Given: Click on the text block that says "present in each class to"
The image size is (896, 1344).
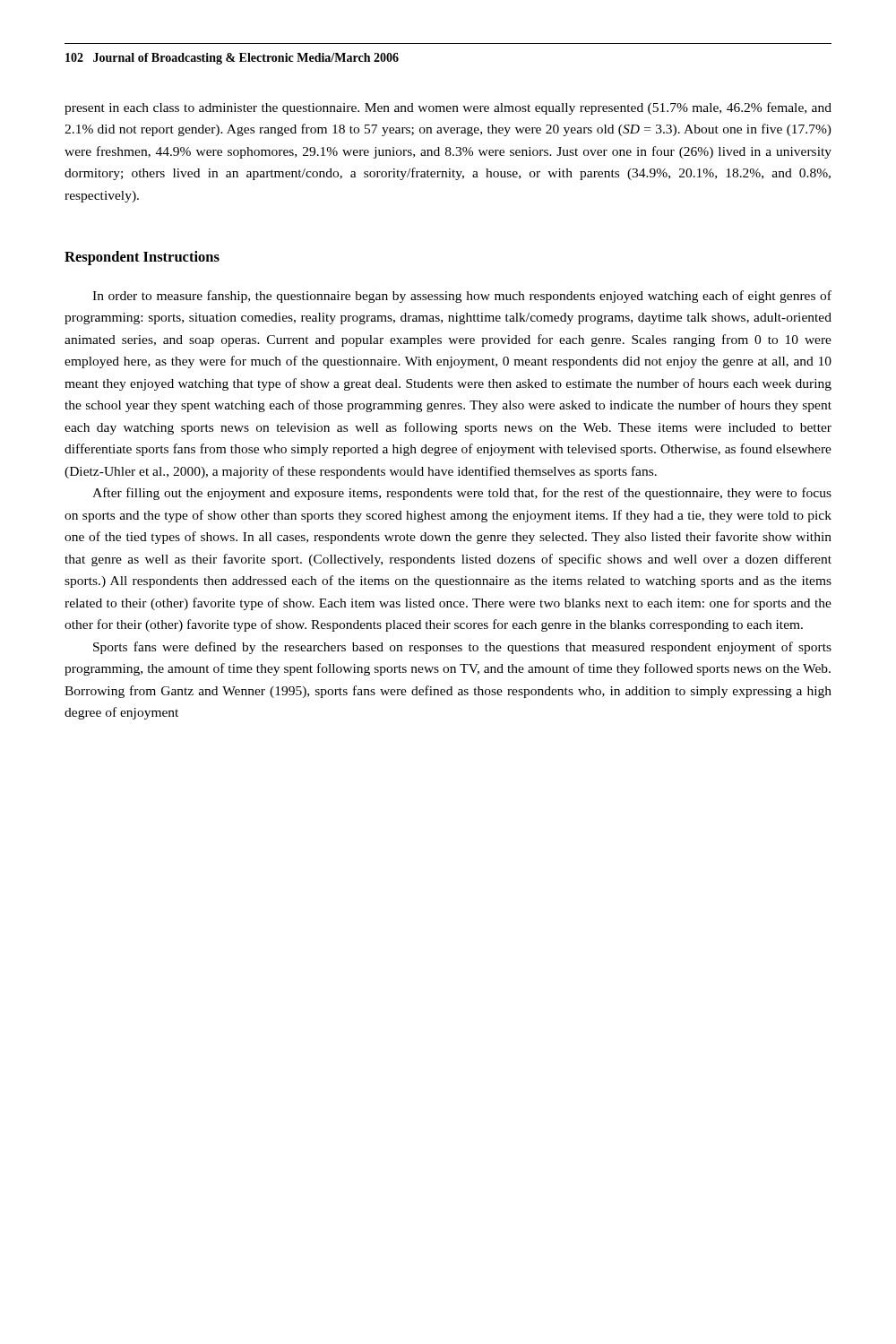Looking at the screenshot, I should pos(448,151).
